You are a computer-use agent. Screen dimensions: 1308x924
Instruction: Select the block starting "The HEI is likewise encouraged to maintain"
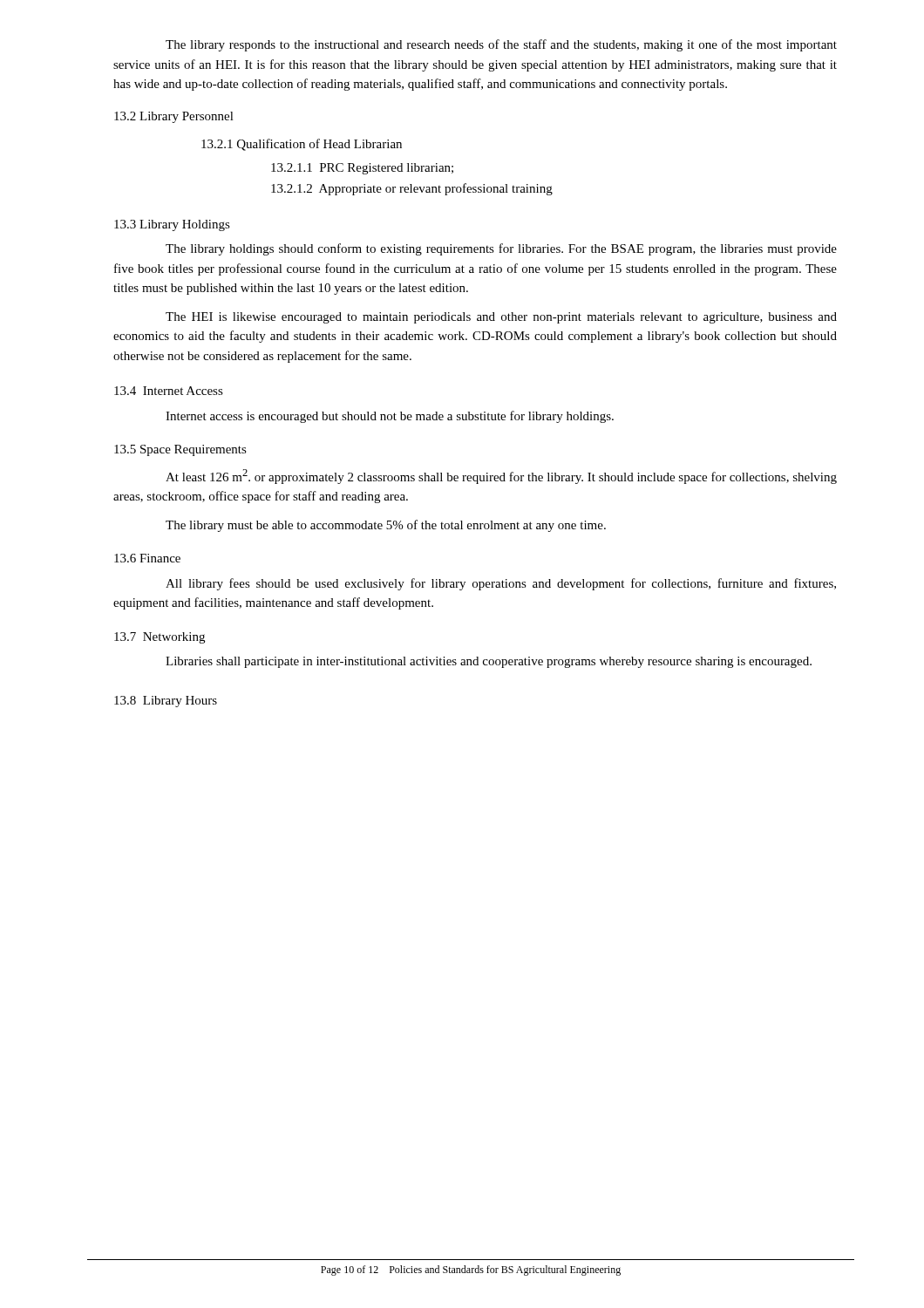(x=475, y=336)
